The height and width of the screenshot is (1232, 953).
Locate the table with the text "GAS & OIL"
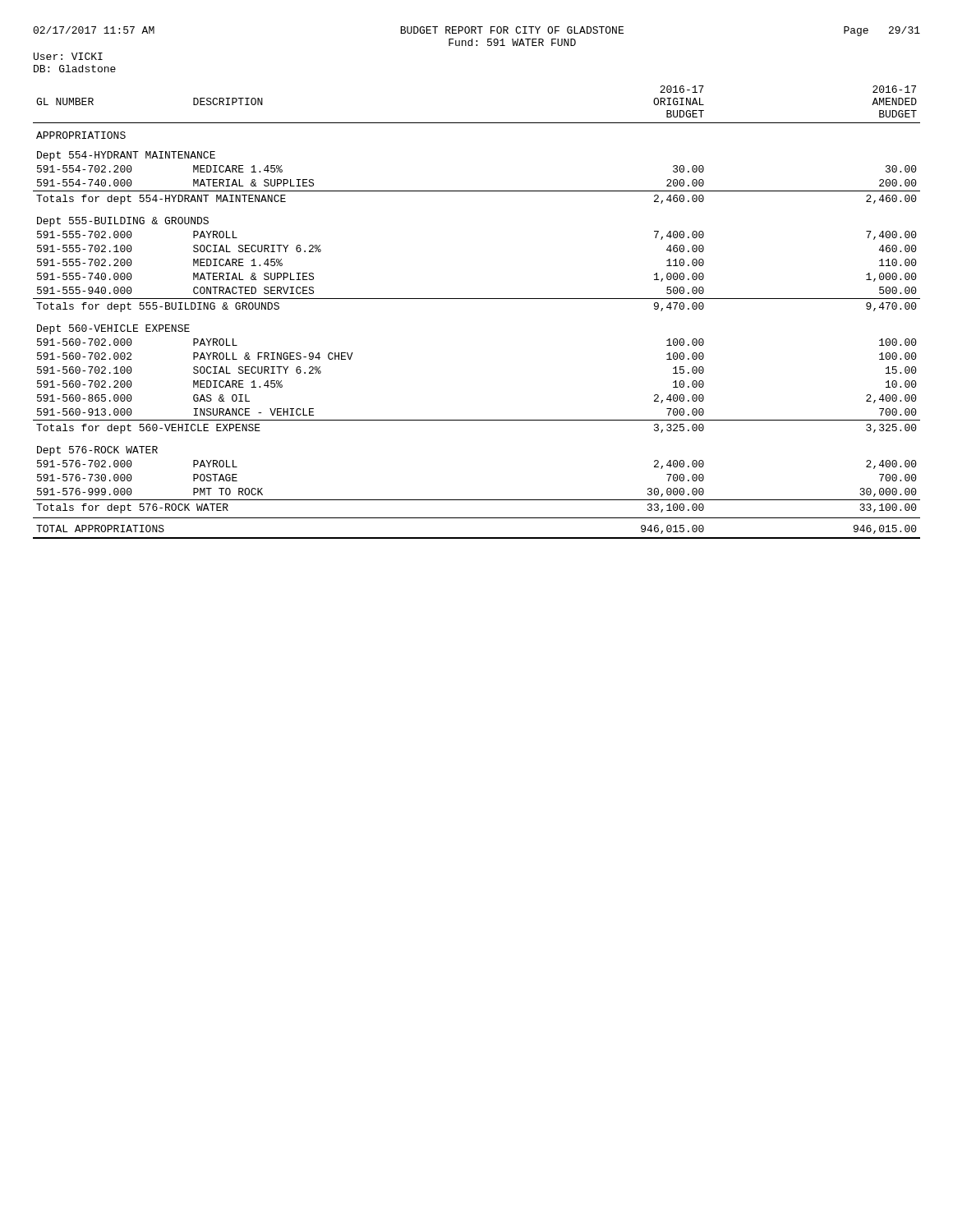tap(476, 310)
